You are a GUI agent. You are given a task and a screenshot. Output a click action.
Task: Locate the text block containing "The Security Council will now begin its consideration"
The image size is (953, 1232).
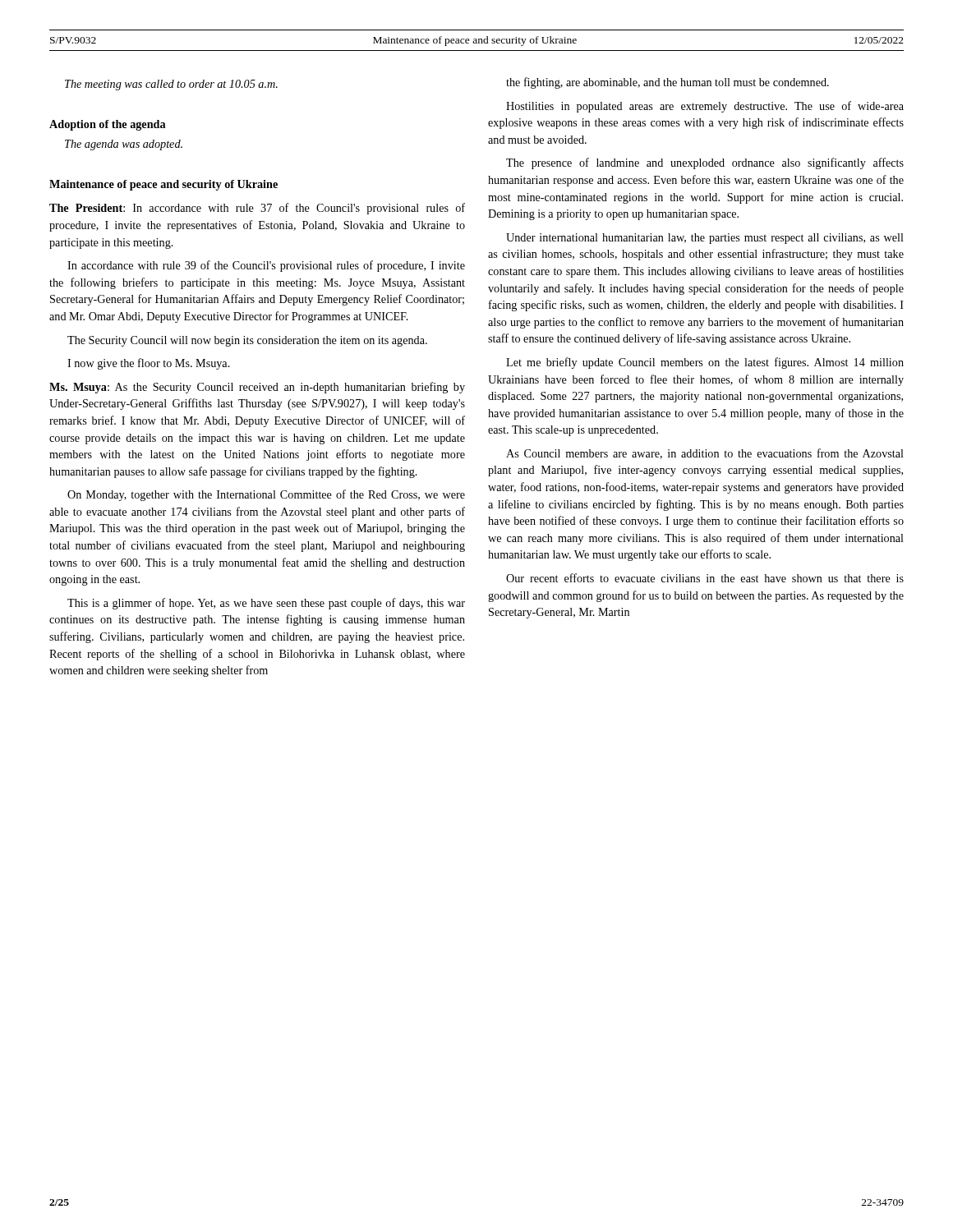247,340
